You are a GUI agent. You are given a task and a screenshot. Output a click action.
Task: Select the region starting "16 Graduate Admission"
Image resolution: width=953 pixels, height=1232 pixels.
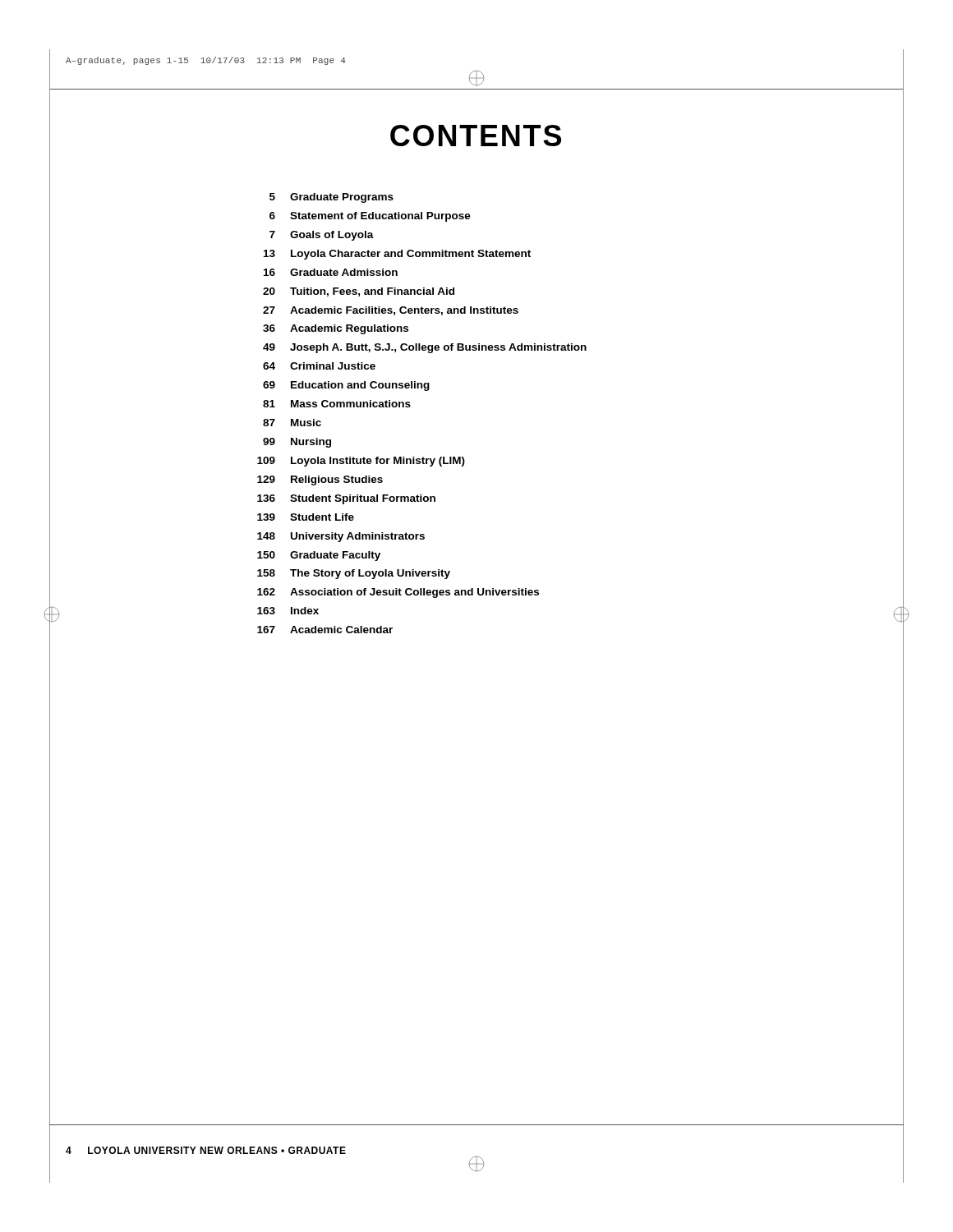tap(331, 272)
